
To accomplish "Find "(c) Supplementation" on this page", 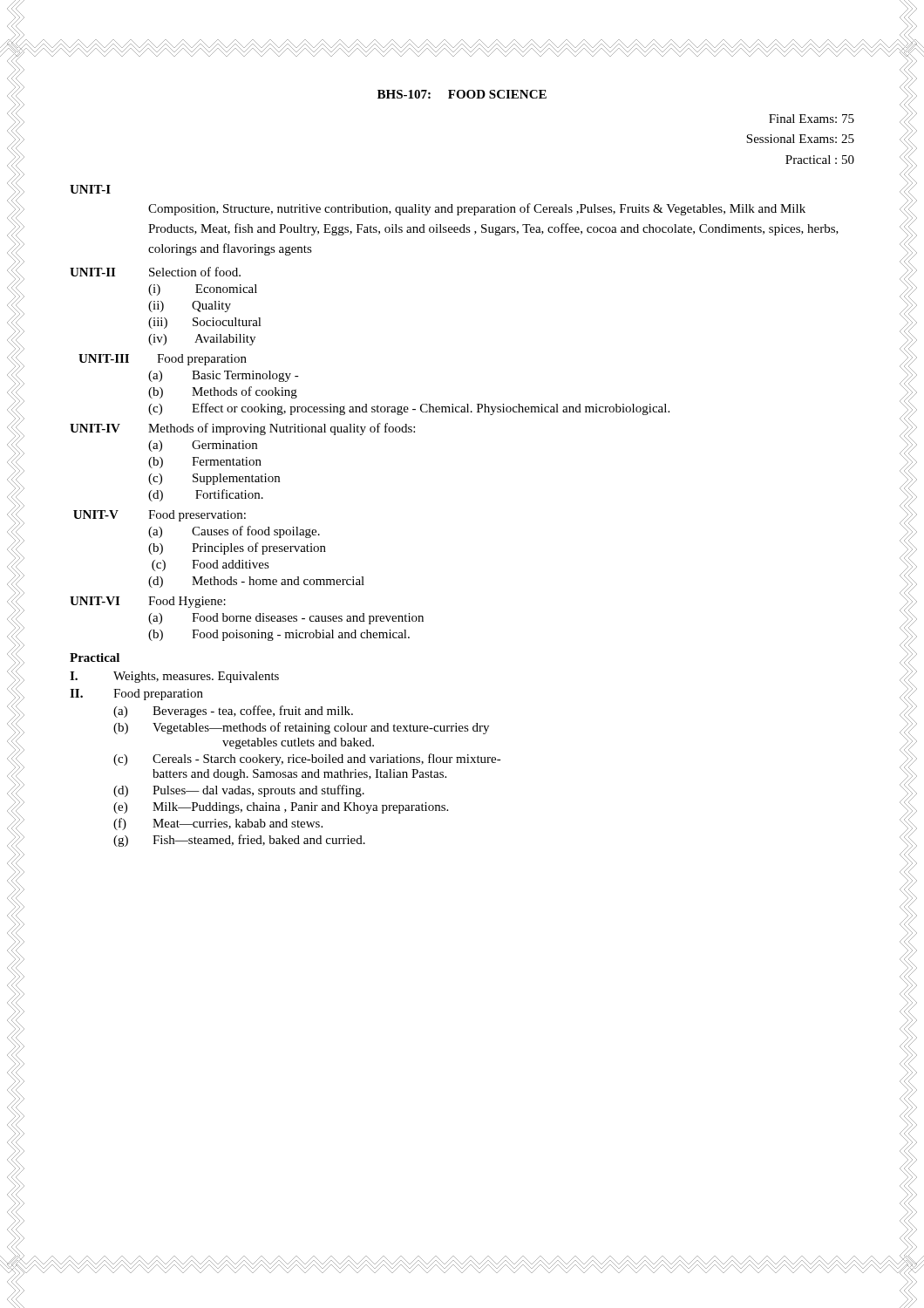I will (214, 479).
